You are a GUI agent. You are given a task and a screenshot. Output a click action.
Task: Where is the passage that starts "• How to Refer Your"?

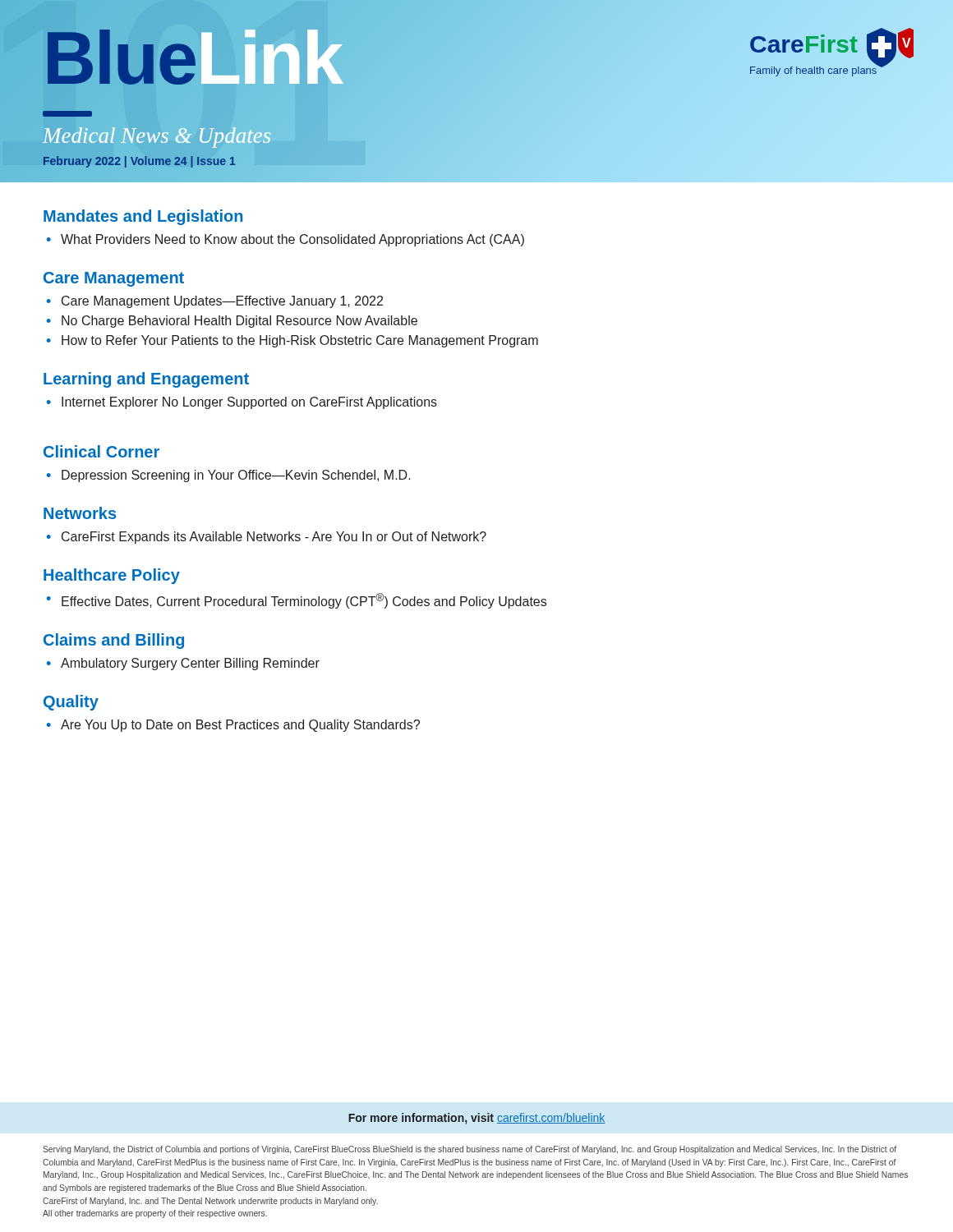[x=292, y=341]
